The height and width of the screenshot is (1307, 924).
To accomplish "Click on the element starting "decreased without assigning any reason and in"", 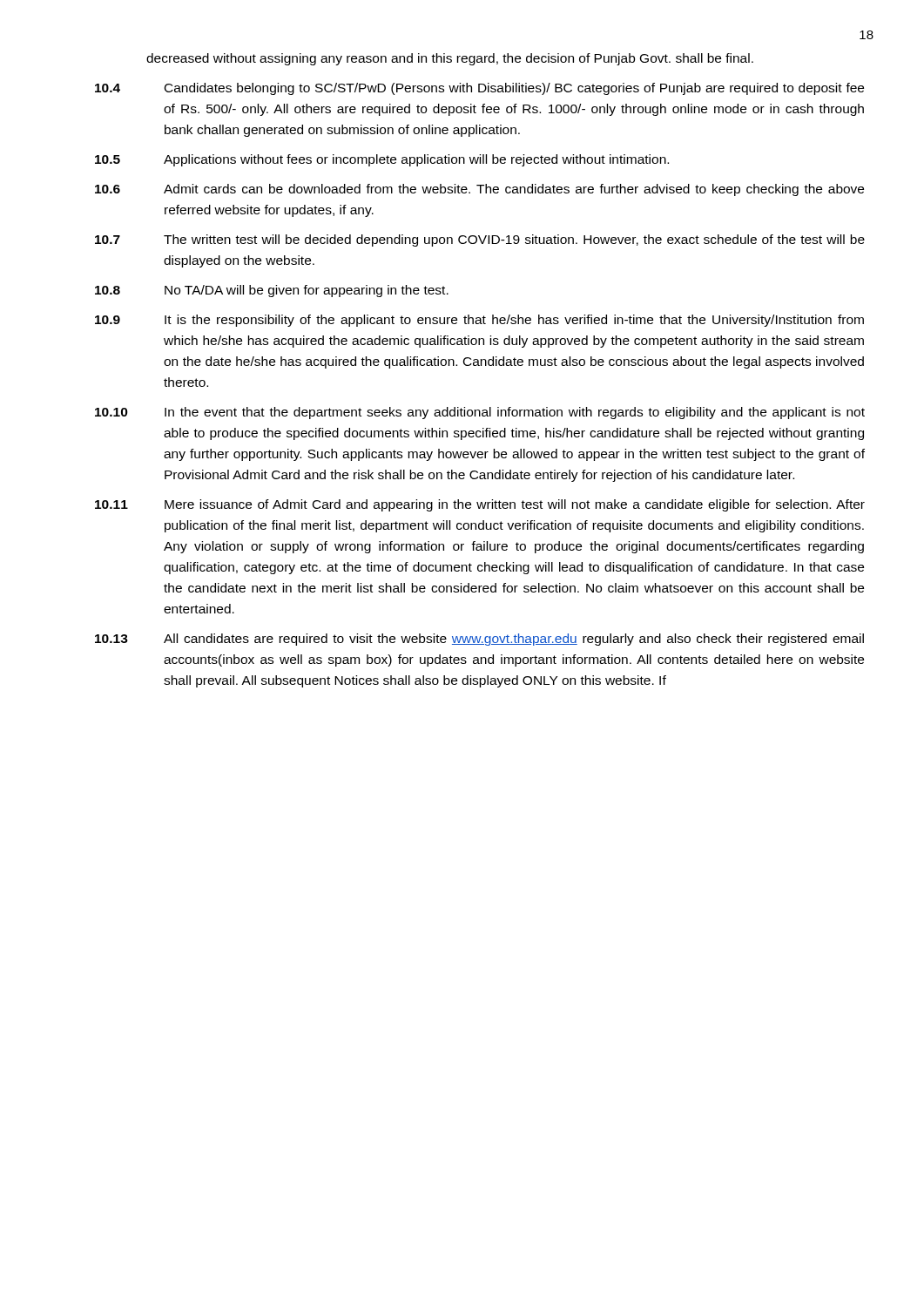I will tap(450, 58).
